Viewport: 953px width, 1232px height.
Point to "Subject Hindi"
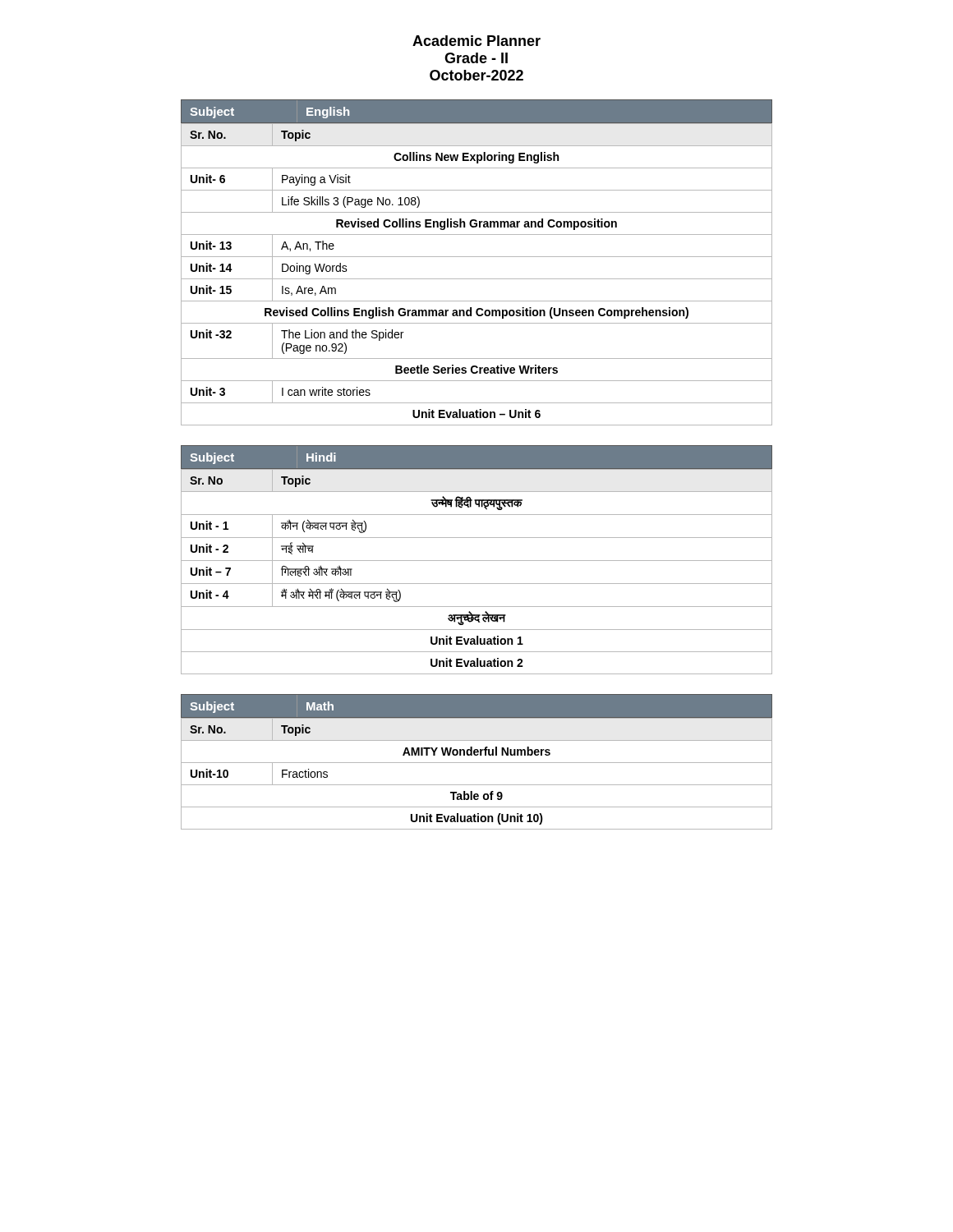point(476,457)
